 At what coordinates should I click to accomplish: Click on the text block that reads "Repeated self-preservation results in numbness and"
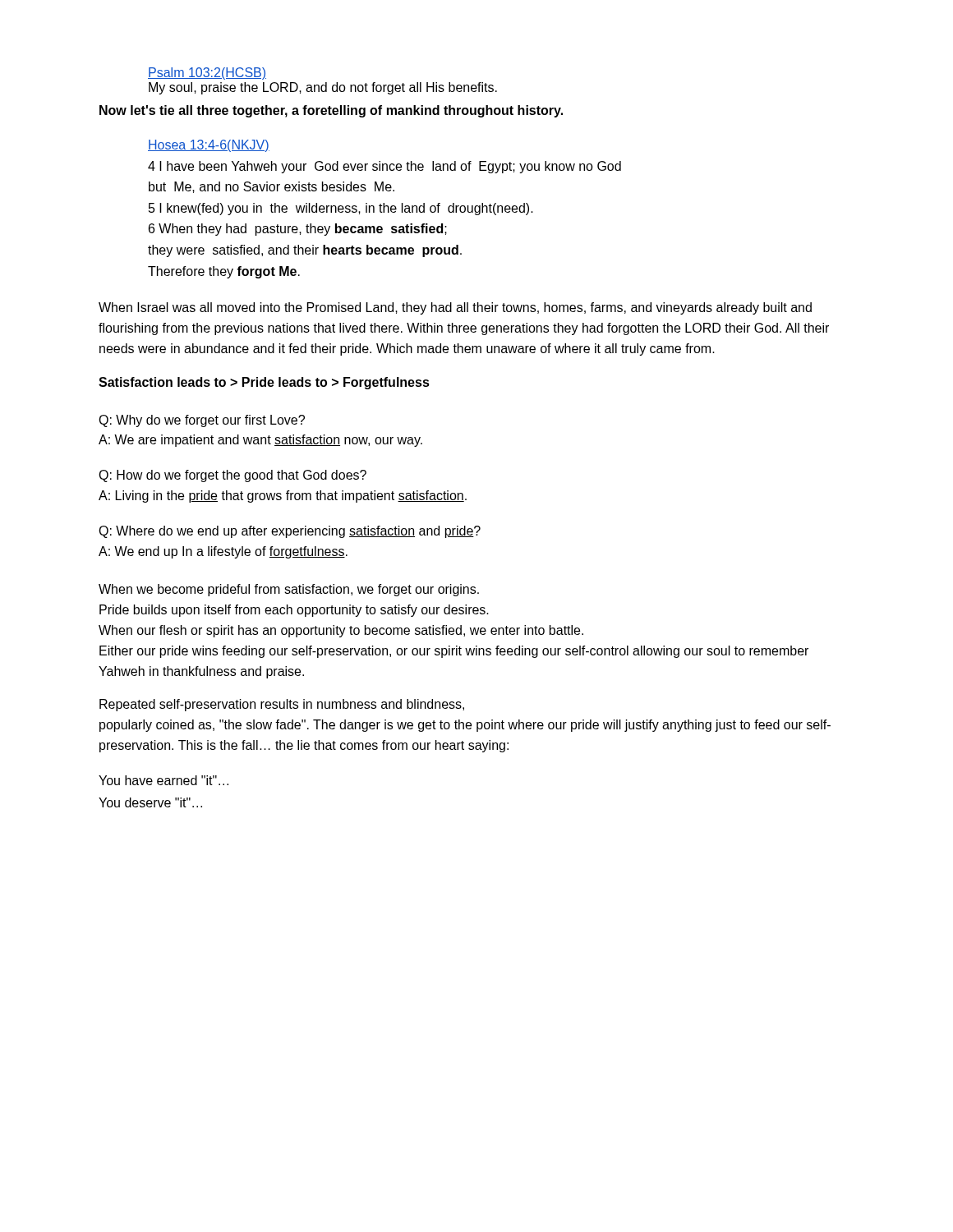click(x=465, y=725)
